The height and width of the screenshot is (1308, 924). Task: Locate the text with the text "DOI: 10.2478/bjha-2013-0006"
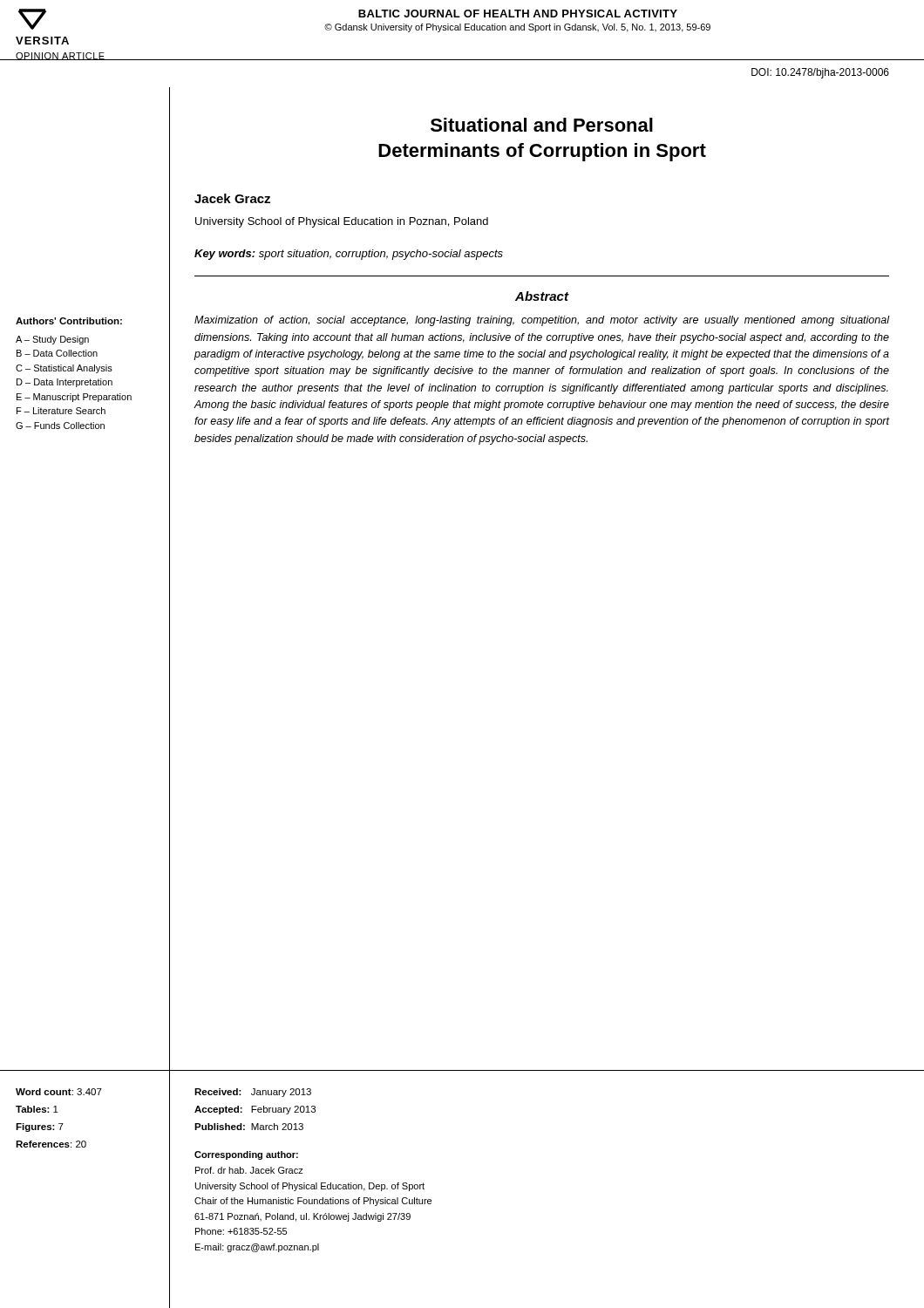[x=820, y=72]
